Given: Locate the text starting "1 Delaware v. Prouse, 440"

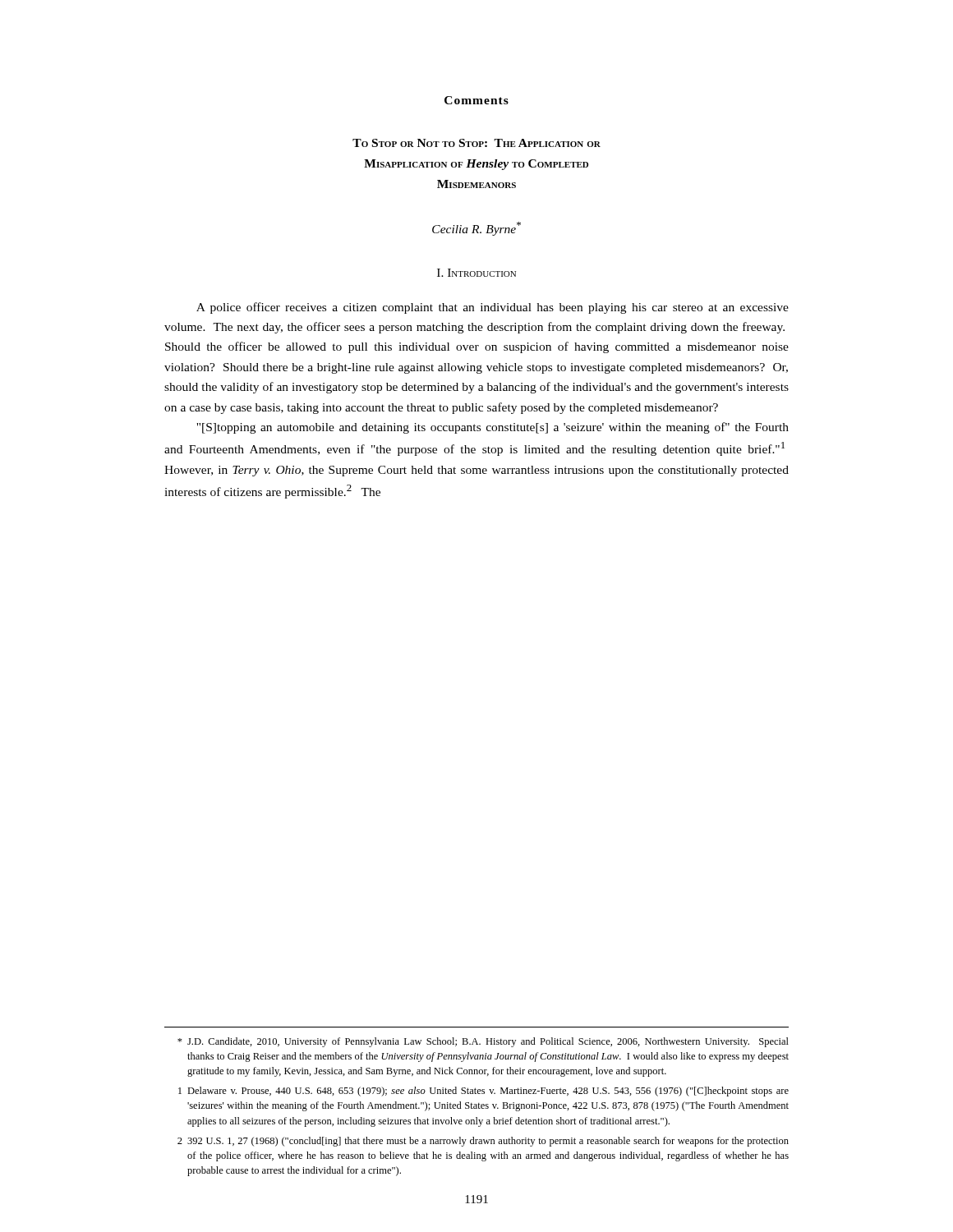Looking at the screenshot, I should pos(476,1106).
